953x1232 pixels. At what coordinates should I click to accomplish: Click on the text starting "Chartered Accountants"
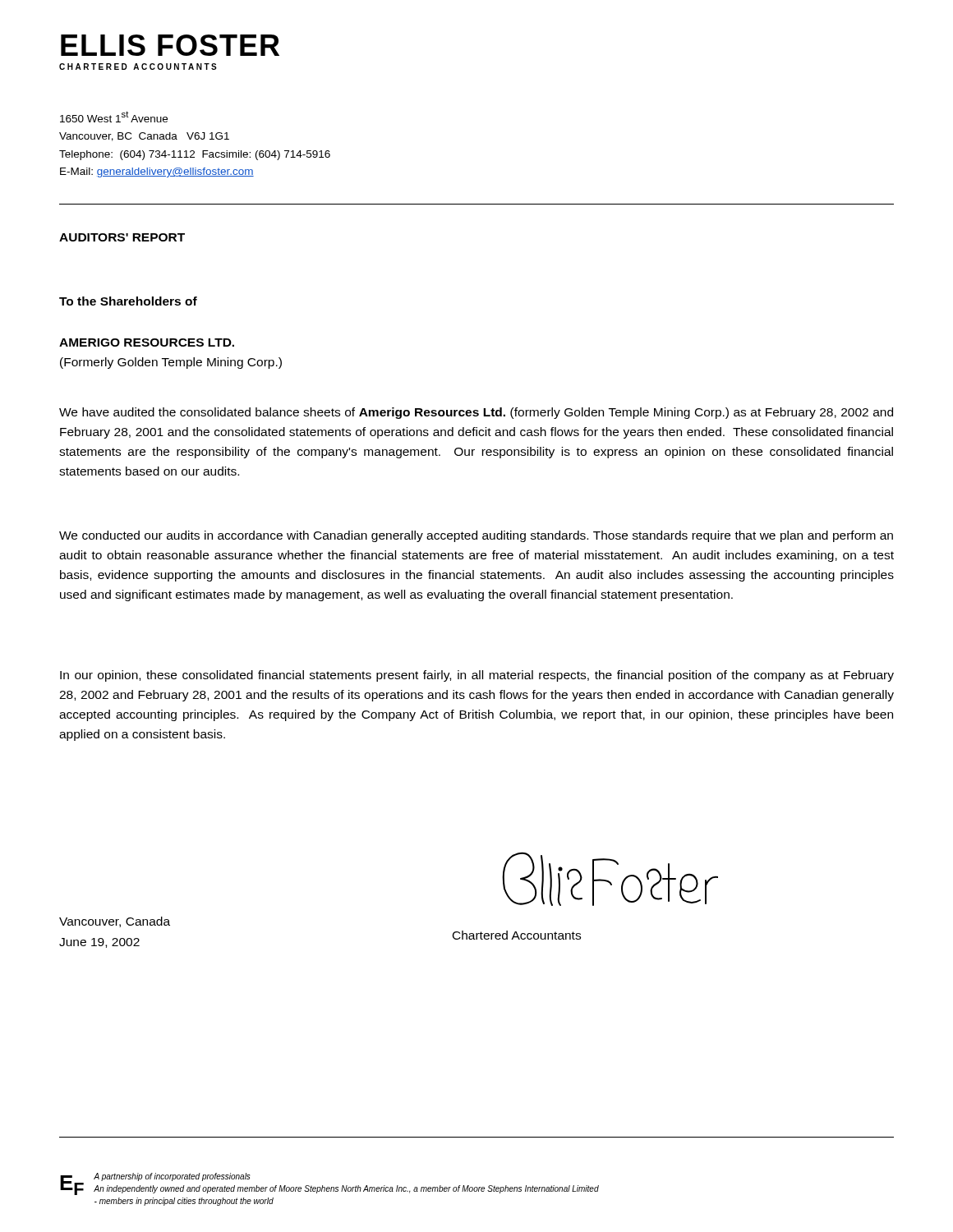tap(517, 935)
